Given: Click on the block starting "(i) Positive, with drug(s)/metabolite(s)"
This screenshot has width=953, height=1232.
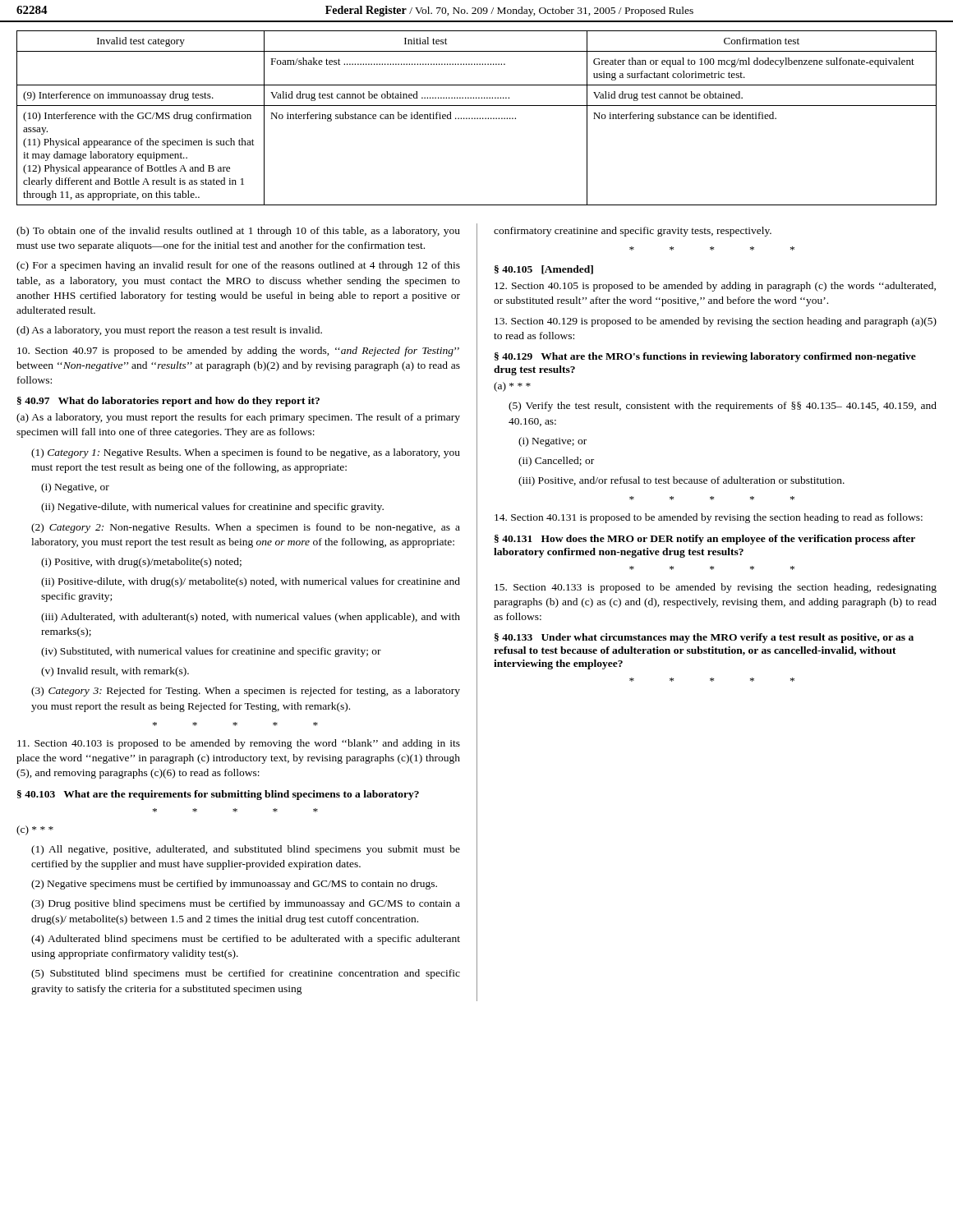Looking at the screenshot, I should (x=251, y=562).
